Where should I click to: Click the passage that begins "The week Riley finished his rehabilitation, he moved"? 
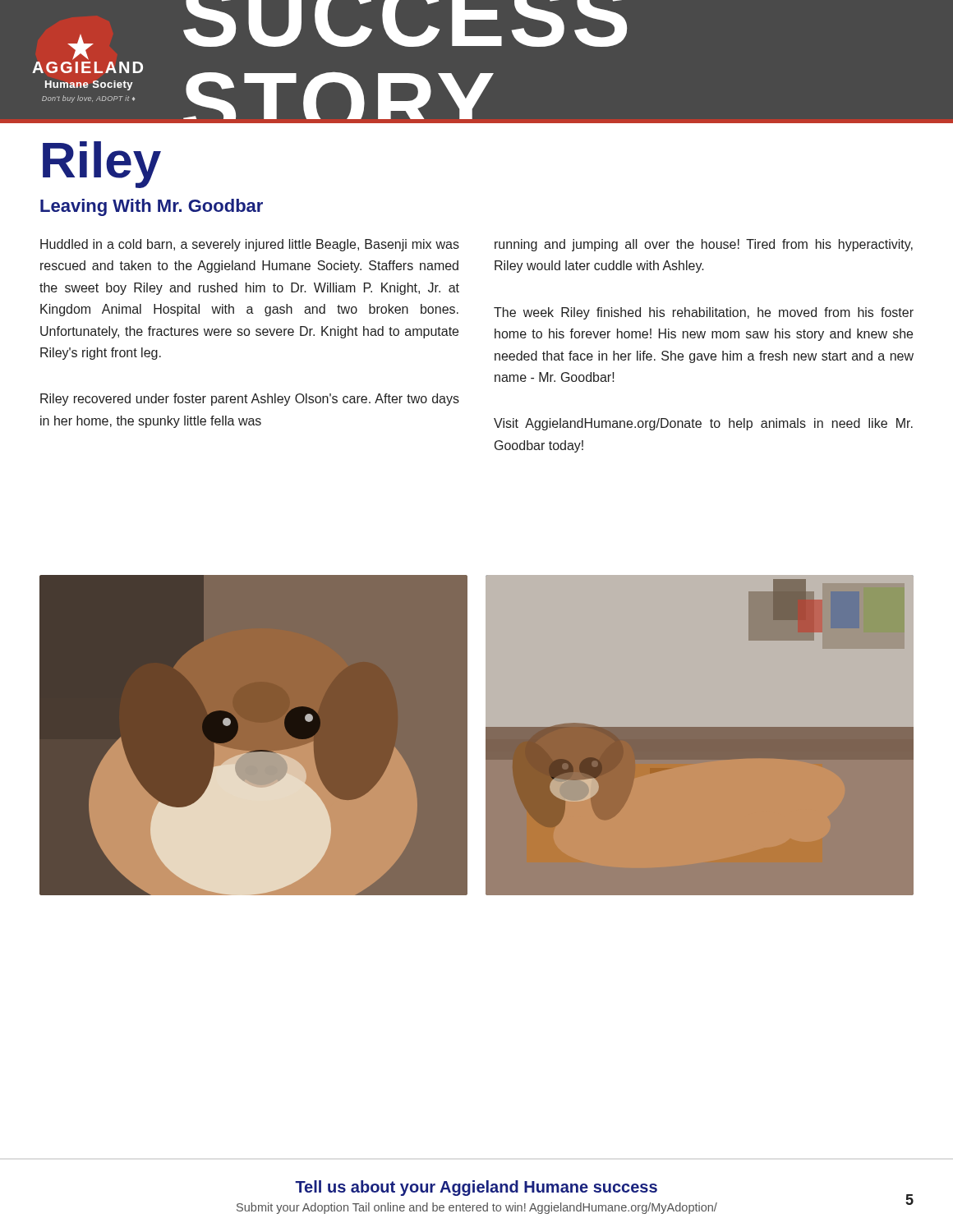coord(704,345)
